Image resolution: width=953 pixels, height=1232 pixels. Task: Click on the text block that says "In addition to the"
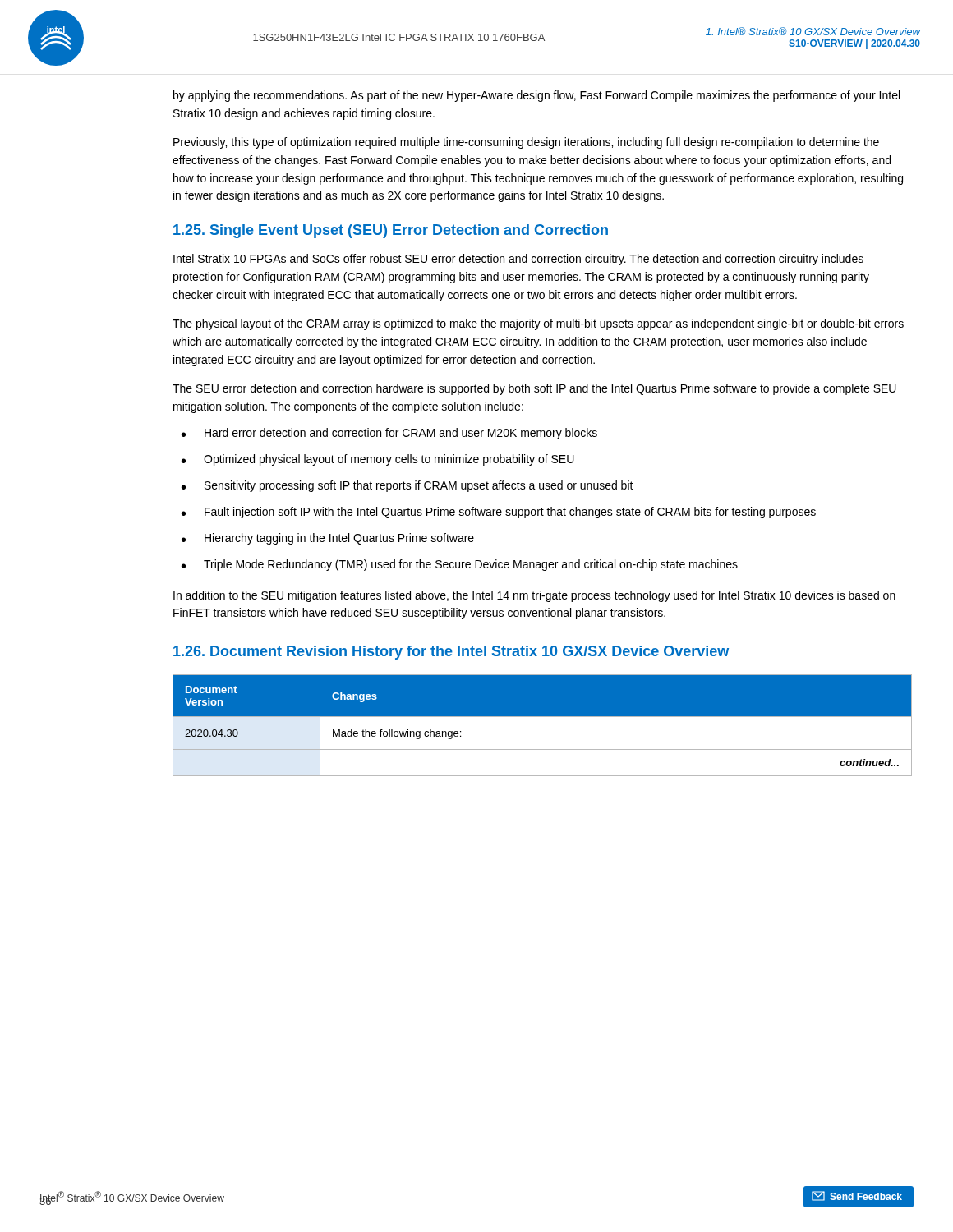534,604
